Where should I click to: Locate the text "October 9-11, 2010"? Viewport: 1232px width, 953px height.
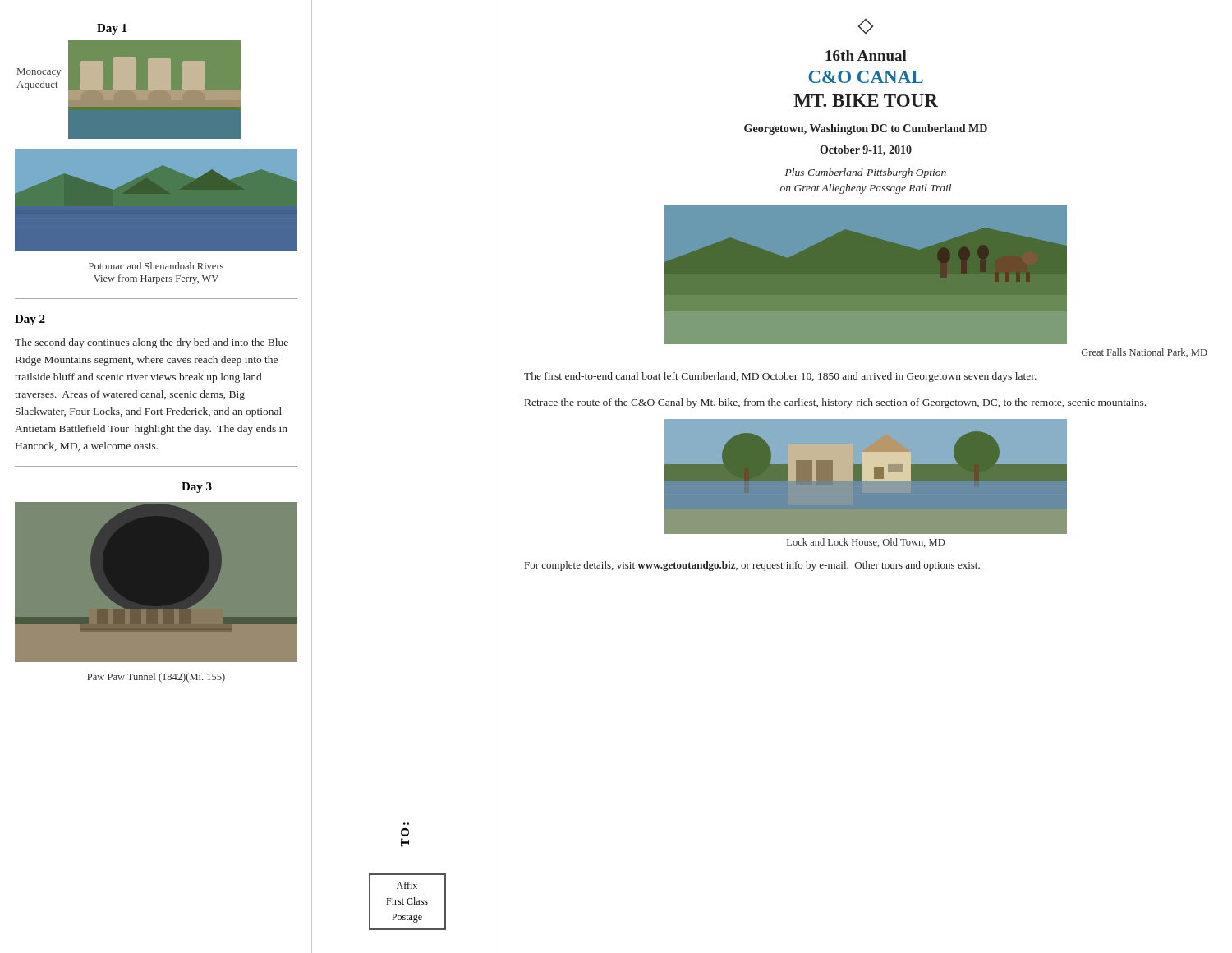(x=866, y=150)
